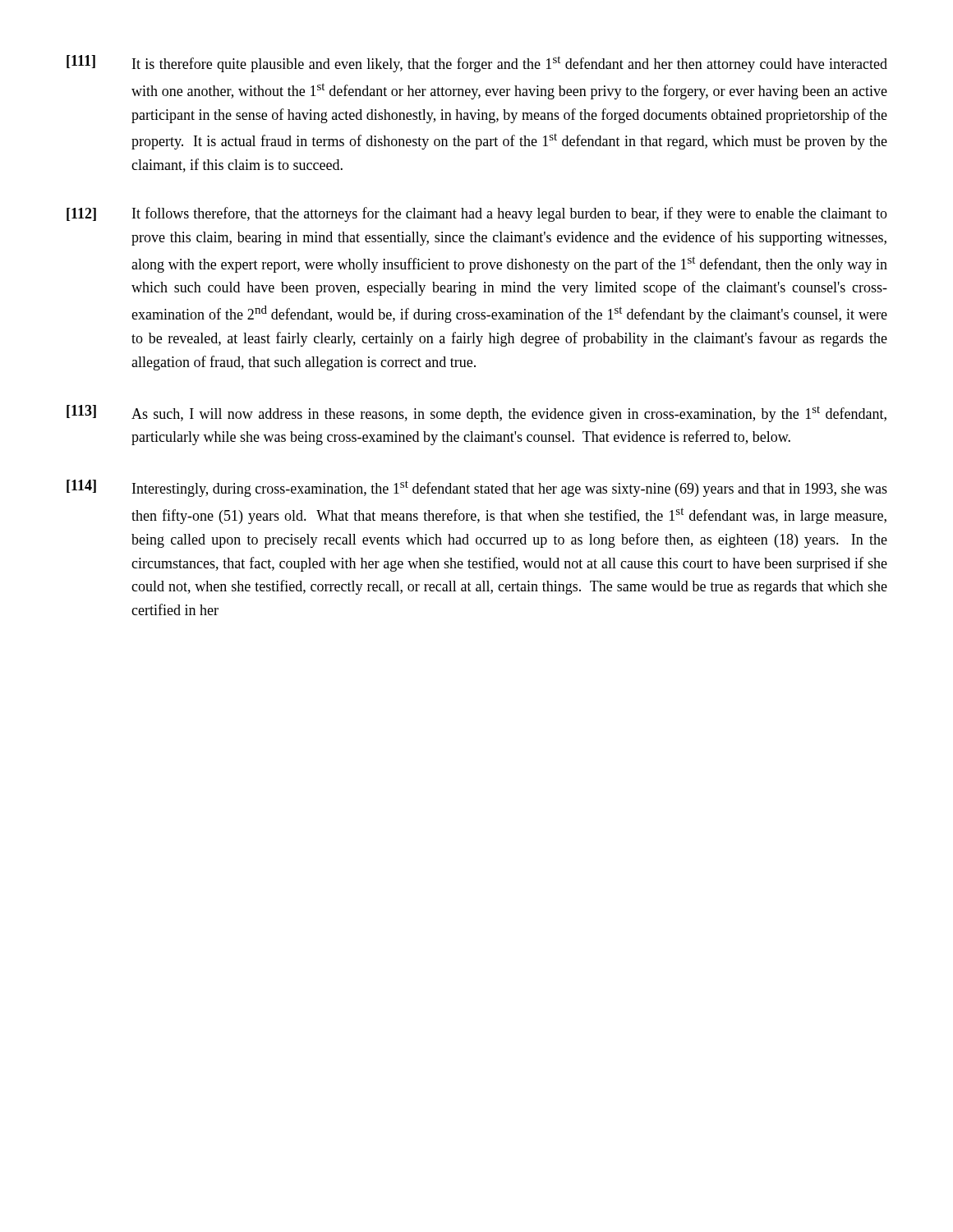This screenshot has height=1232, width=953.
Task: Locate the list item that says "[113] As such, I"
Action: coord(476,424)
